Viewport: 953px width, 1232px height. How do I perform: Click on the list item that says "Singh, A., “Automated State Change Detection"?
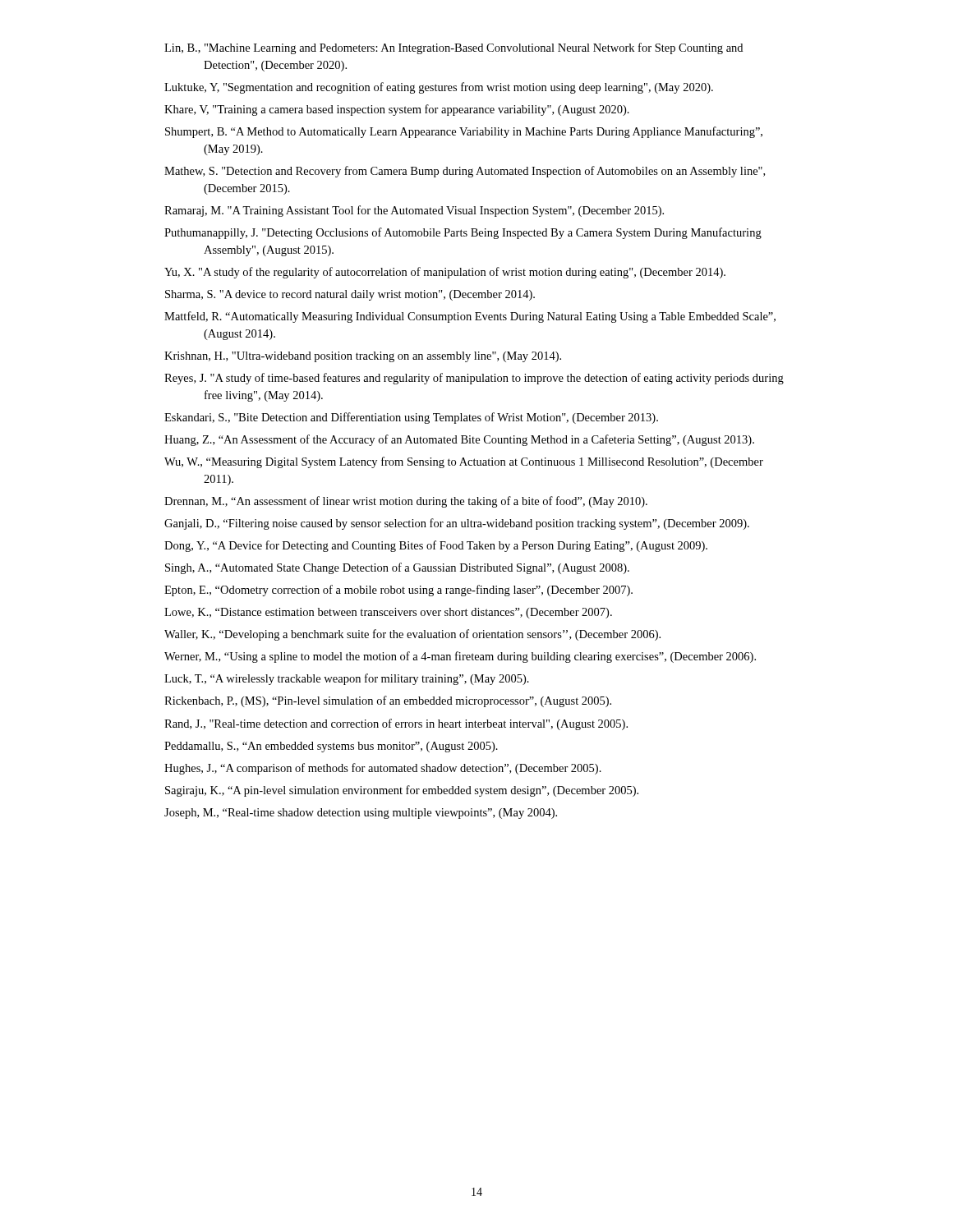tap(397, 568)
